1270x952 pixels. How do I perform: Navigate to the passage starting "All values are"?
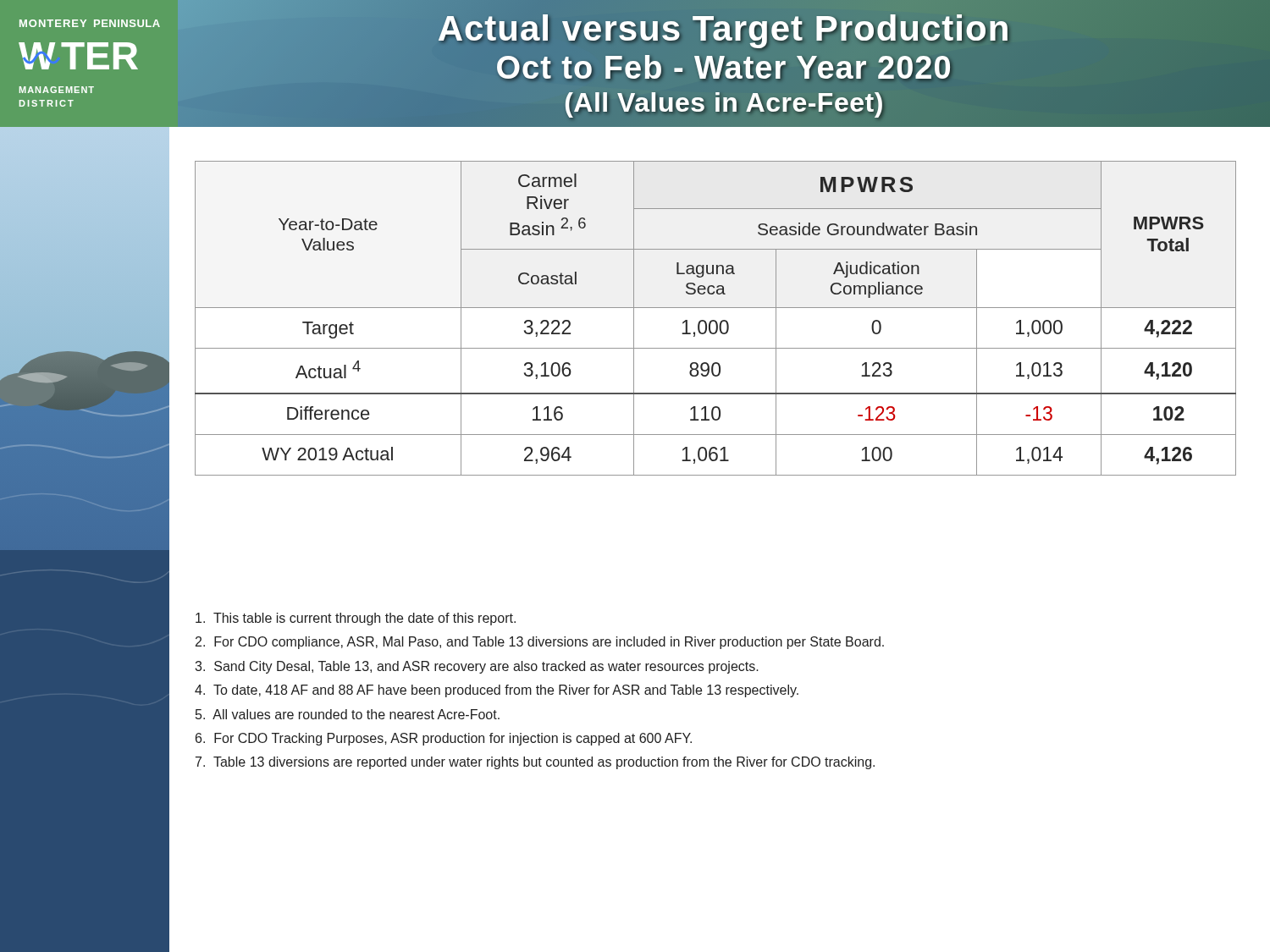click(x=348, y=714)
